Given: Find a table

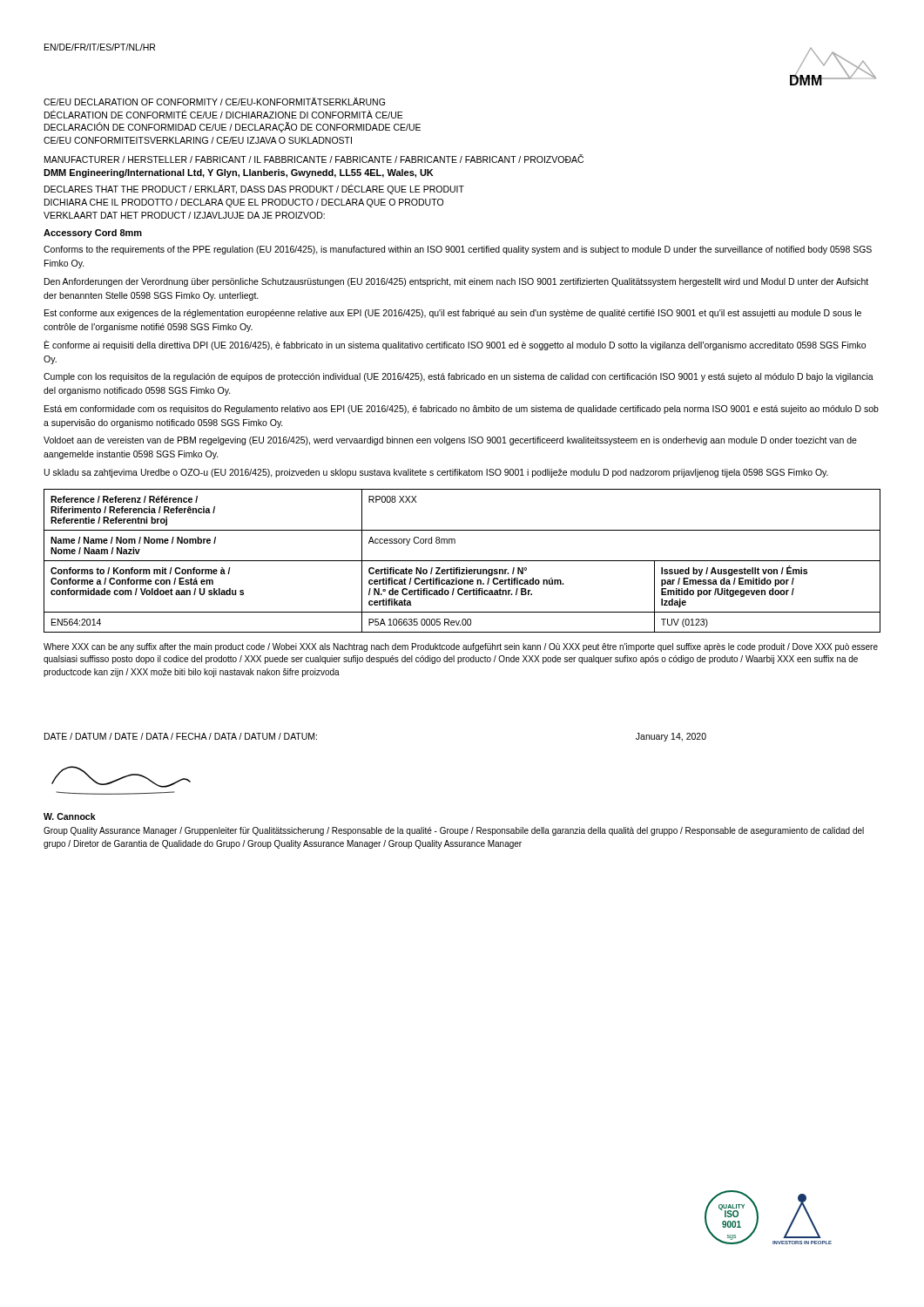Looking at the screenshot, I should (462, 560).
